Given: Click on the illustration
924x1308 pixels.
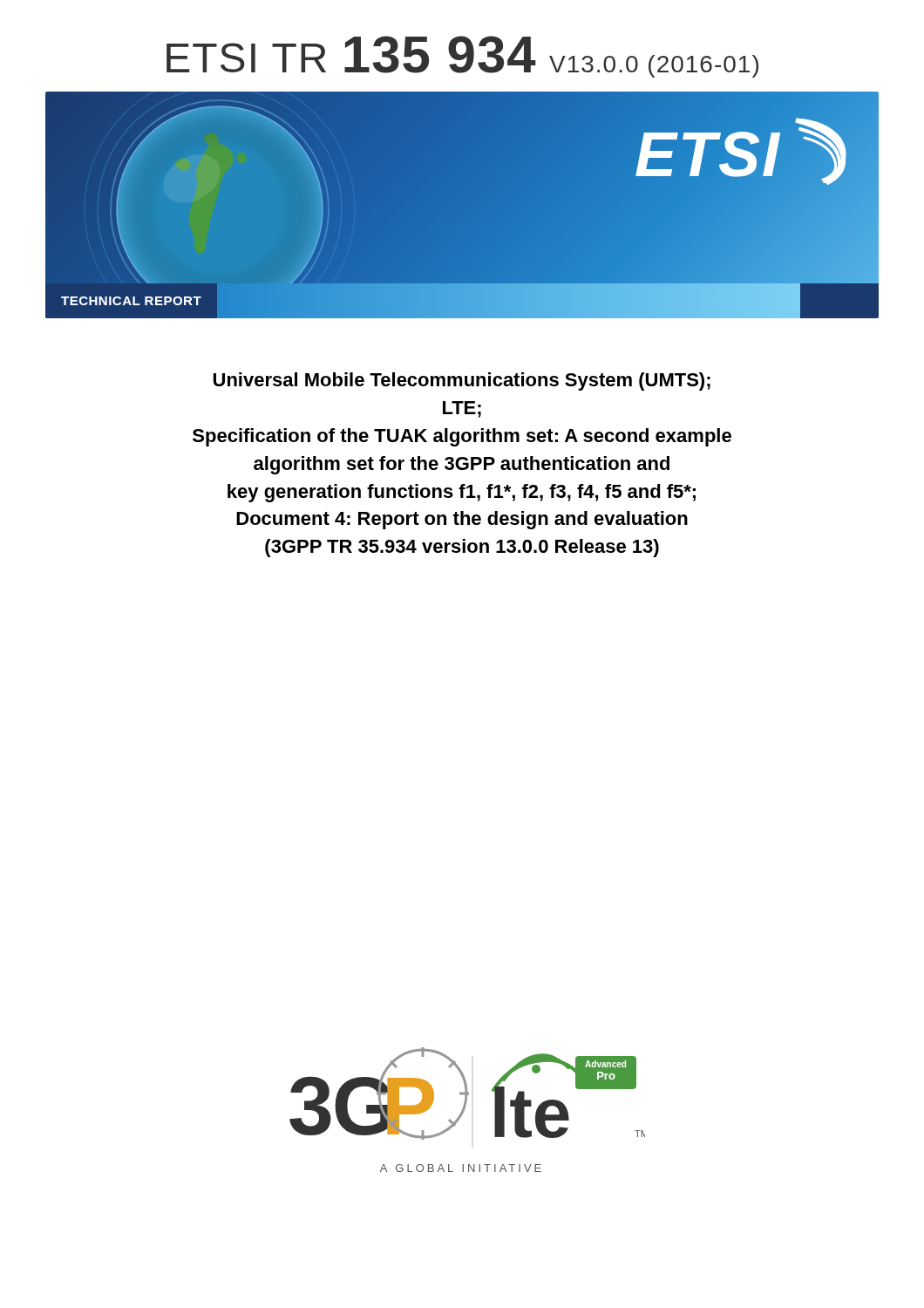Looking at the screenshot, I should point(462,205).
